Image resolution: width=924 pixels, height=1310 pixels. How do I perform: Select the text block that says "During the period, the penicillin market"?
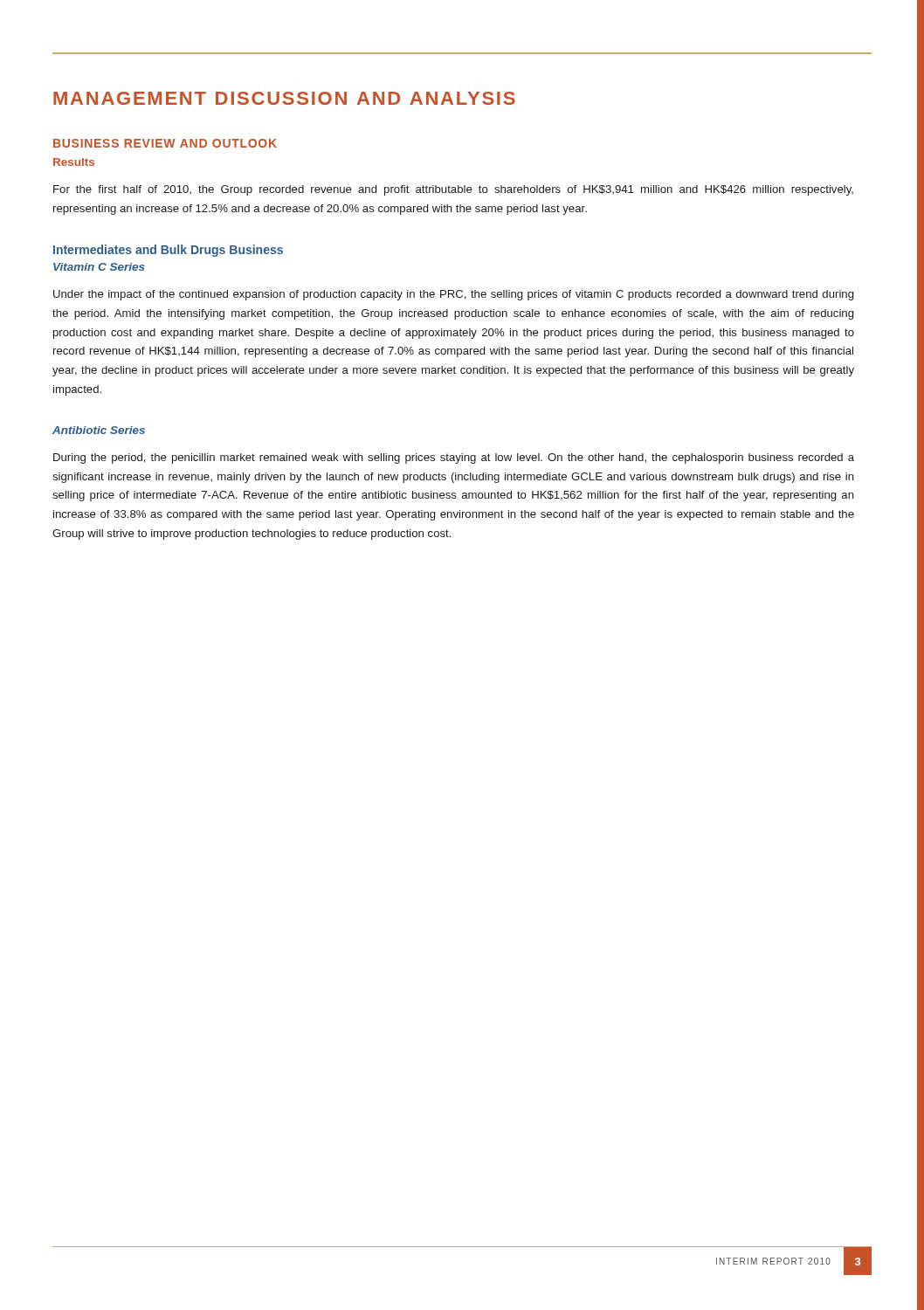pyautogui.click(x=453, y=495)
